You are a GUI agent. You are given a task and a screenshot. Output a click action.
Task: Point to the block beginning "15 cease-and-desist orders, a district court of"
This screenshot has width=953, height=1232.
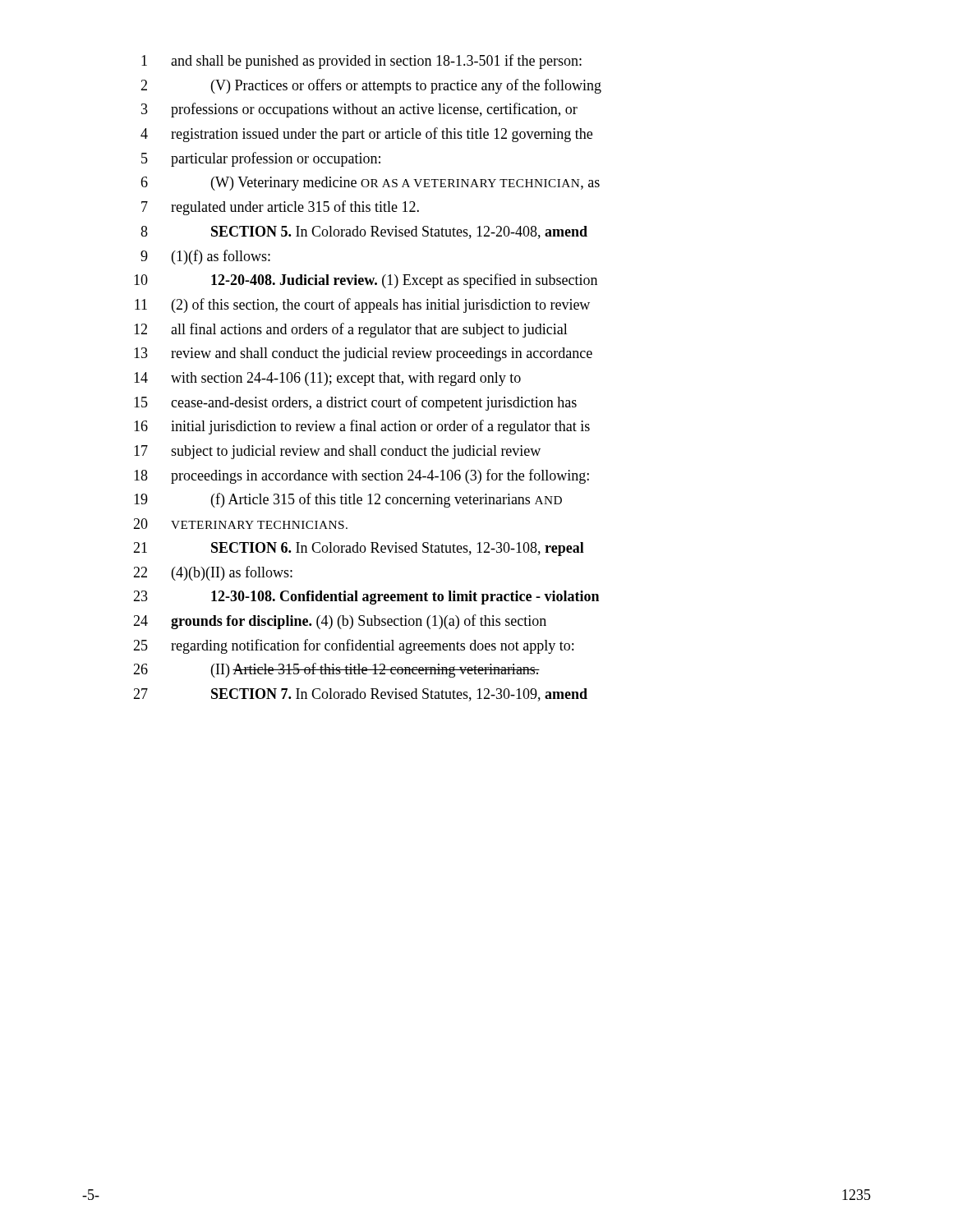coord(489,403)
